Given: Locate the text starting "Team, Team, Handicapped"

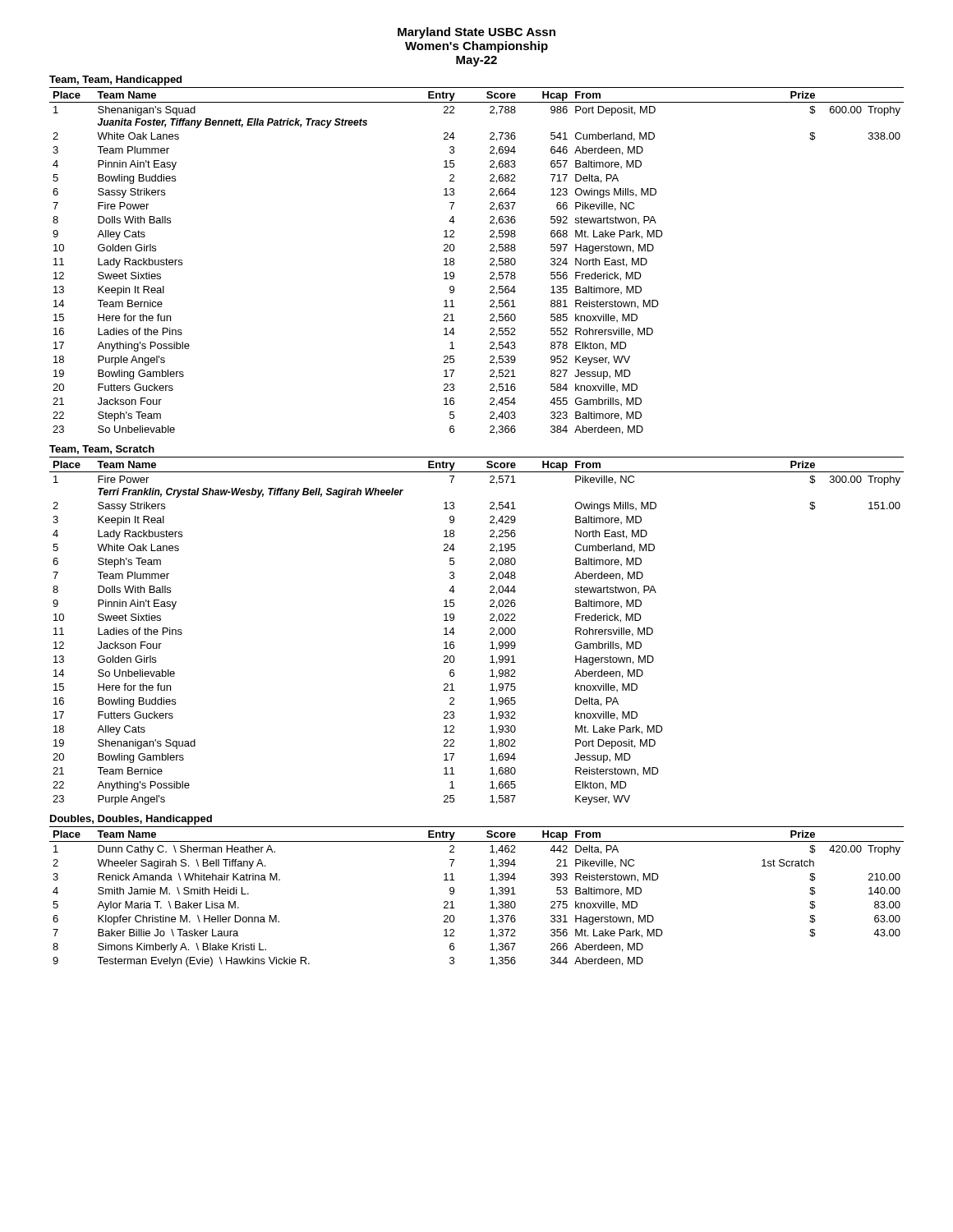Looking at the screenshot, I should (x=116, y=79).
